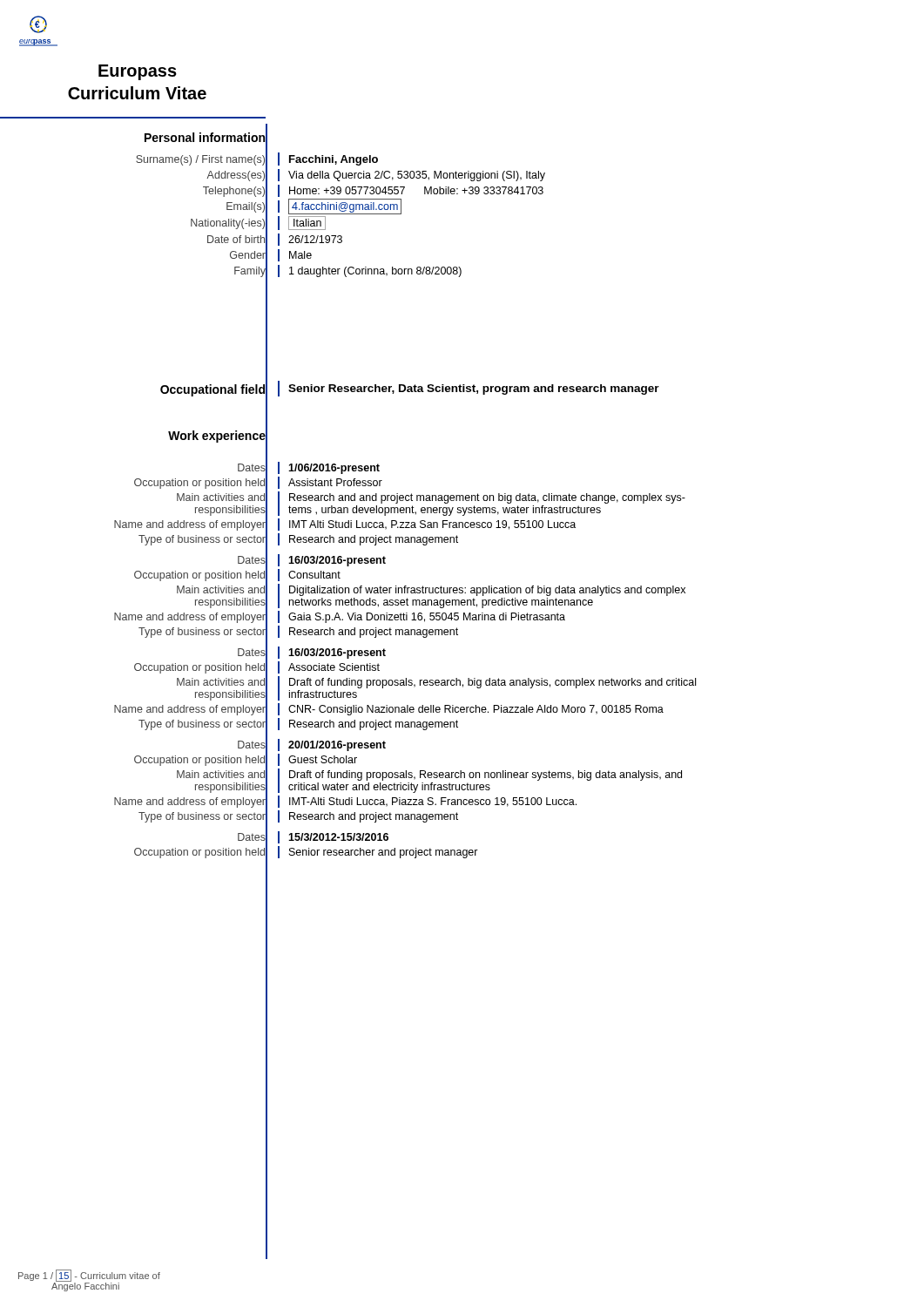Image resolution: width=924 pixels, height=1307 pixels.
Task: Locate the text starting "€ euro pass EuropassCurriculum Vitae"
Action: [133, 59]
